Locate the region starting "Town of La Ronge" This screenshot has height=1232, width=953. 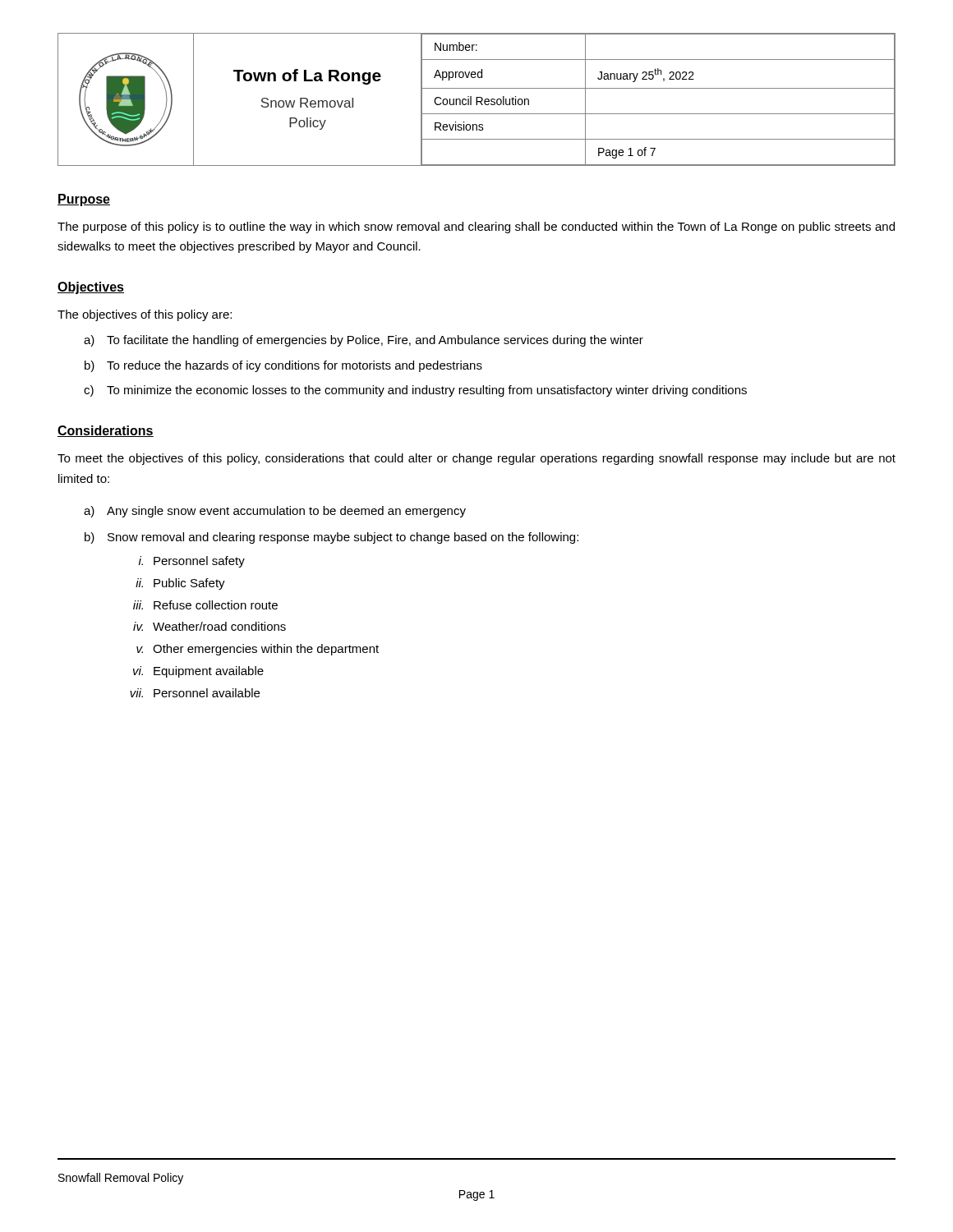[307, 75]
